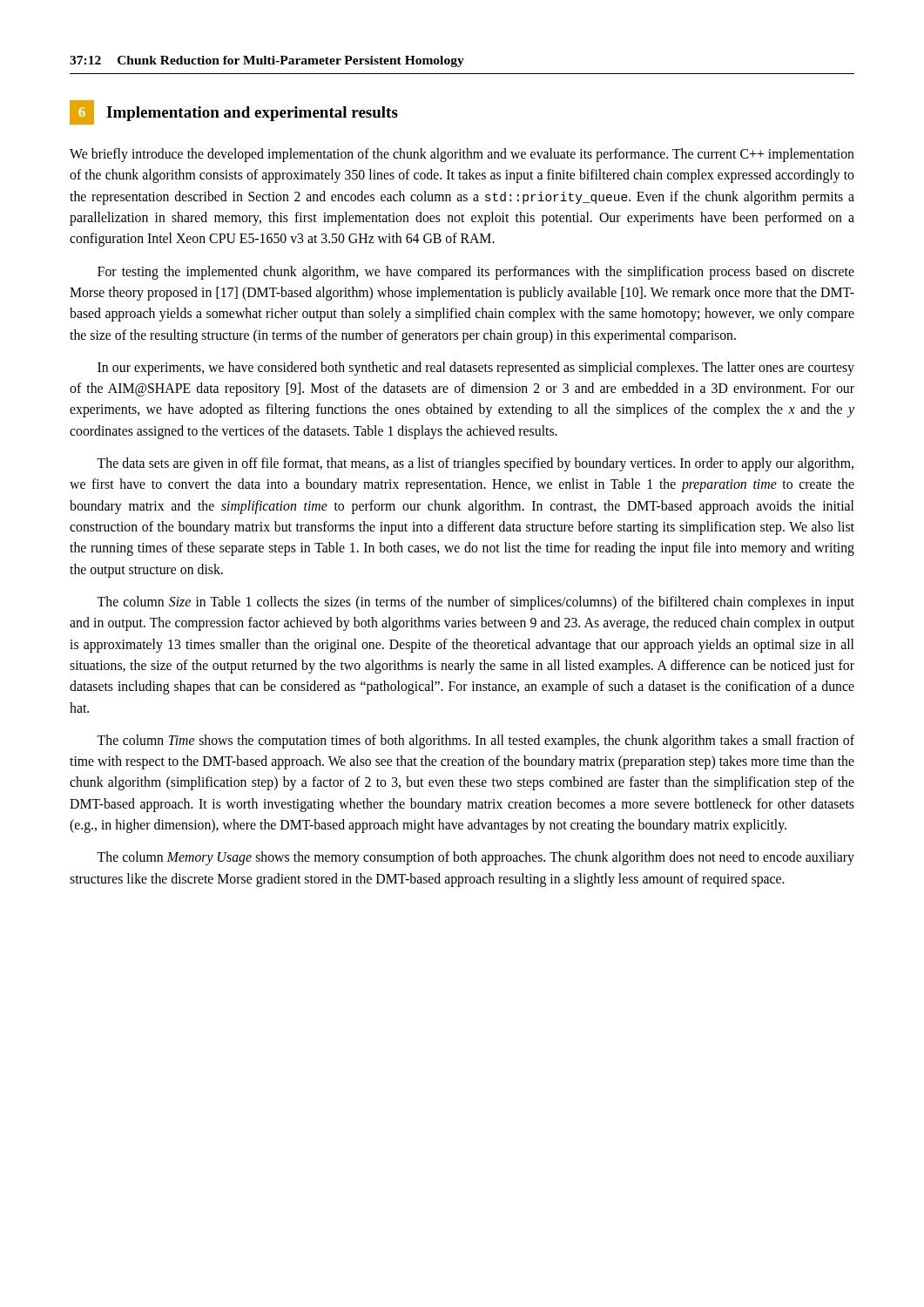Locate the block of text that opens with "The data sets are given in off"

click(x=462, y=516)
